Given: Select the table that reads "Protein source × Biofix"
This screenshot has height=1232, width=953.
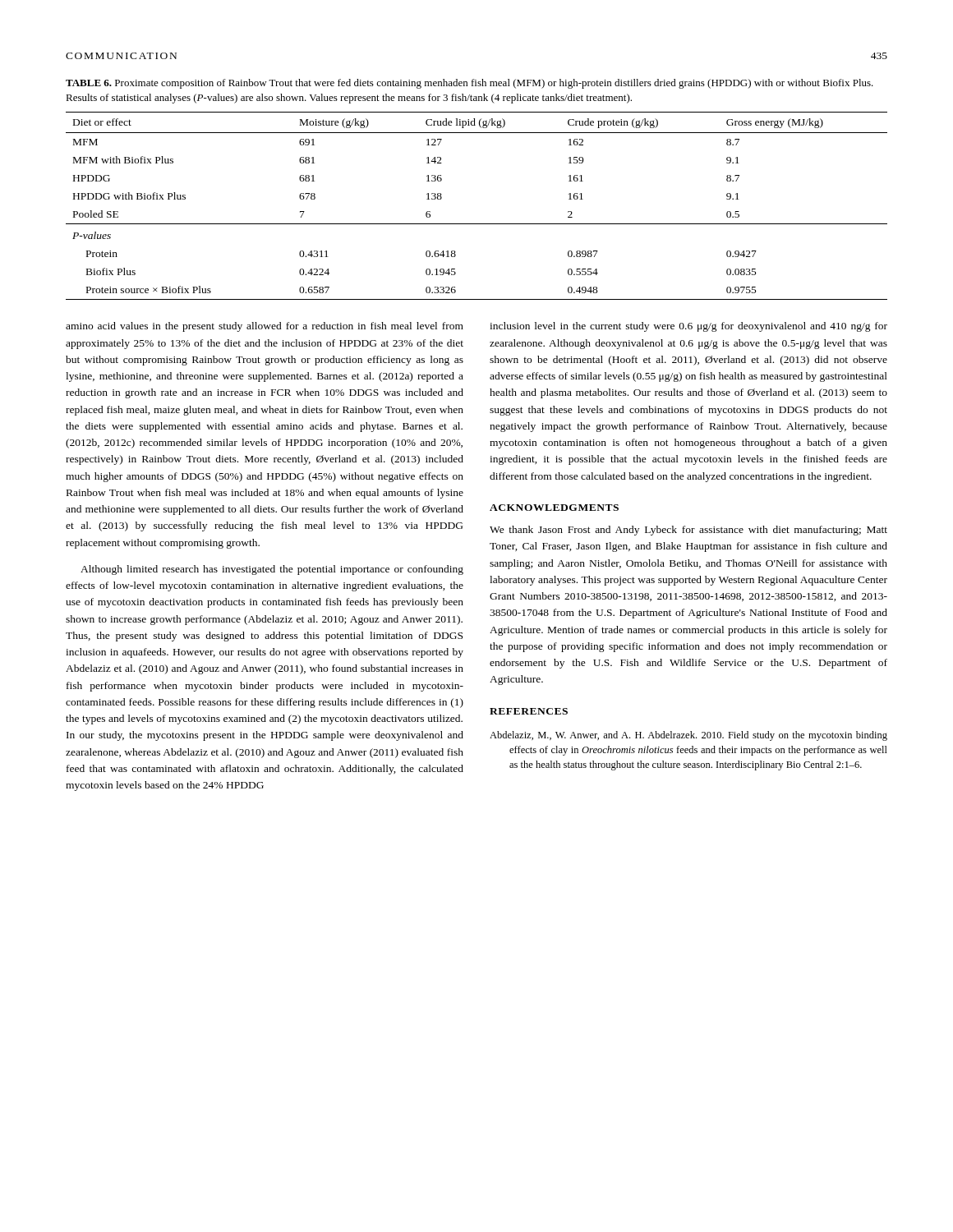Looking at the screenshot, I should (476, 206).
